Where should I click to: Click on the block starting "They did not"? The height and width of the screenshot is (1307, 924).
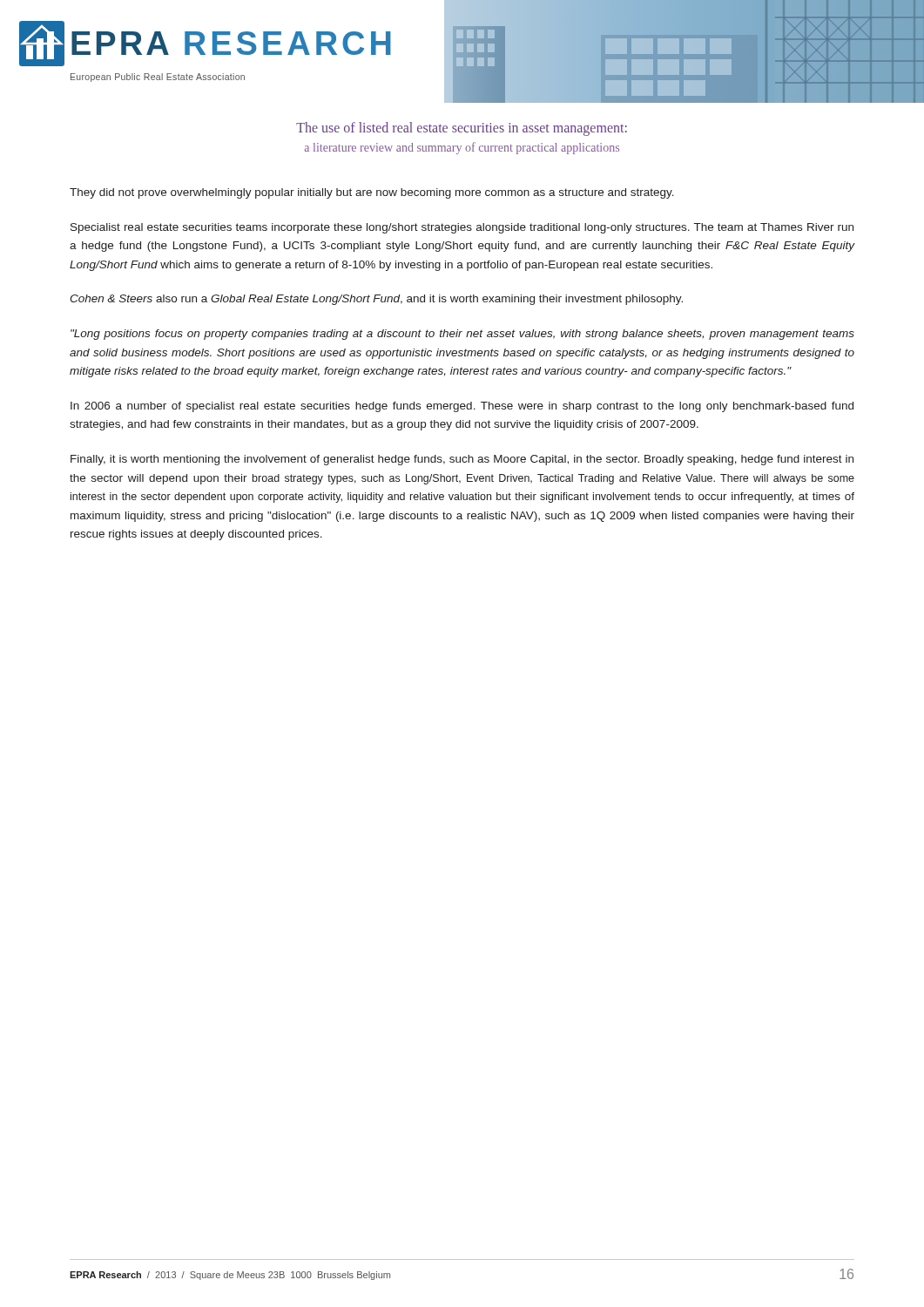click(x=372, y=192)
